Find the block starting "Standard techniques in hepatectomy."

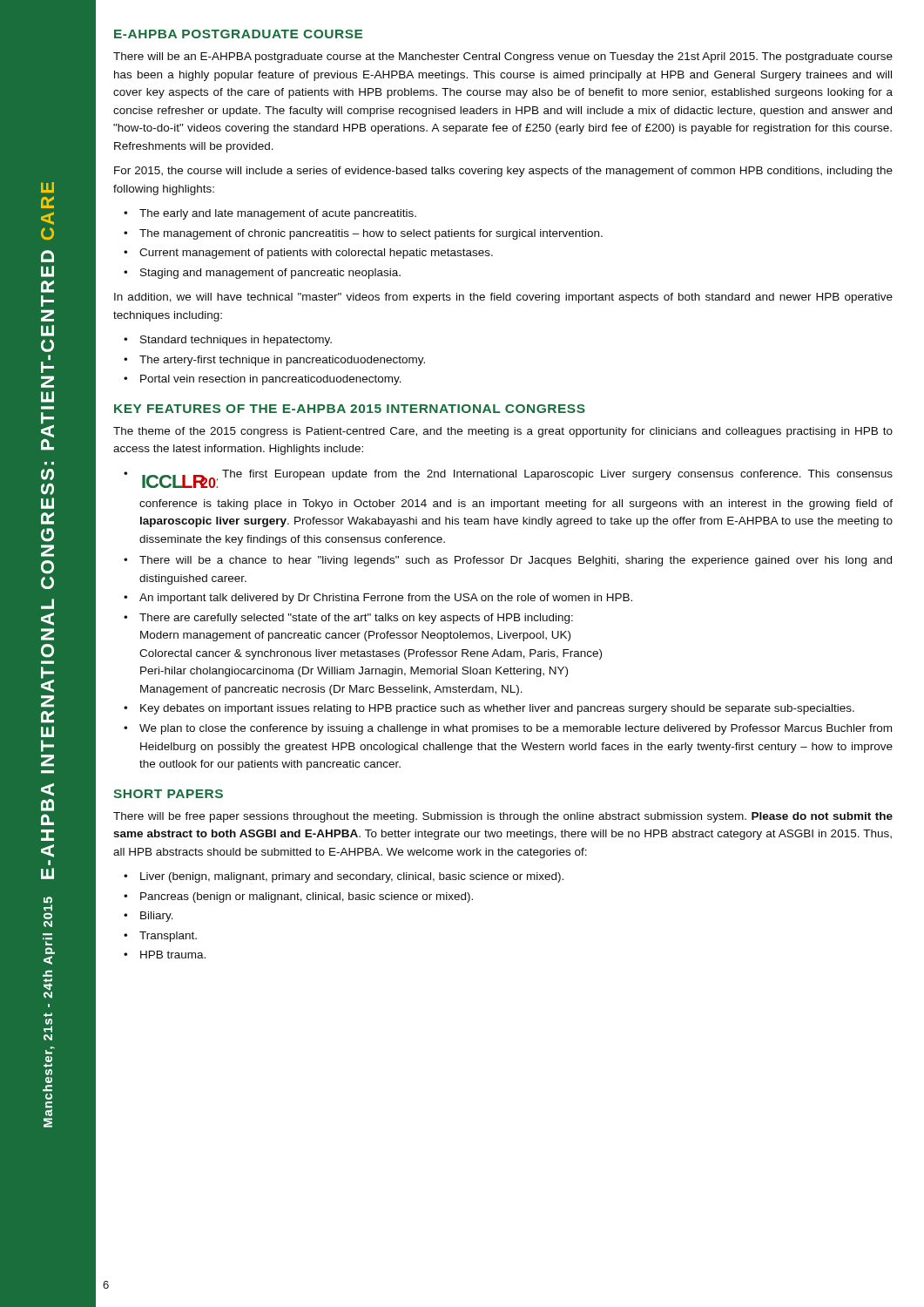[236, 340]
